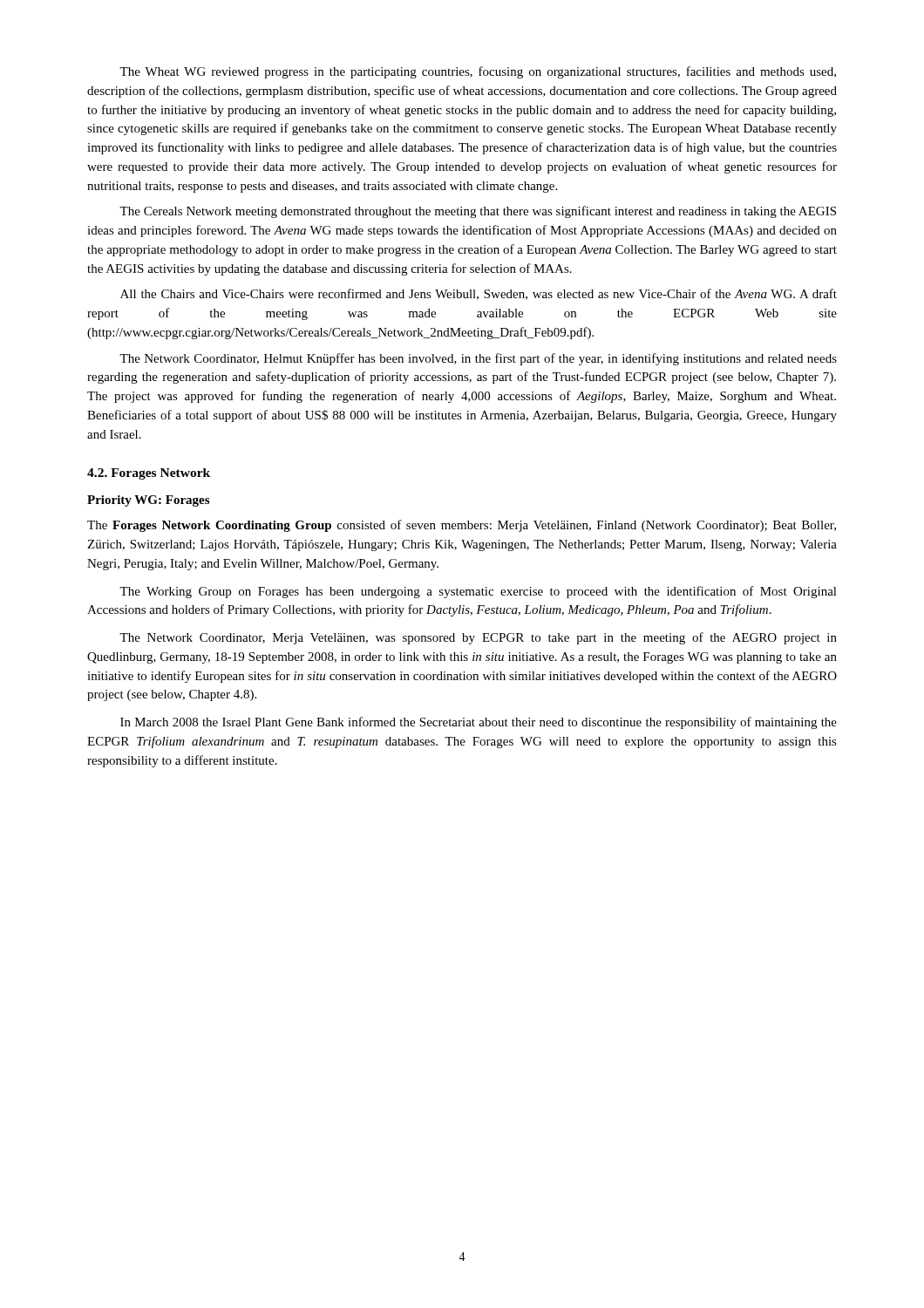
Task: Point to the region starting "The Working Group on"
Action: [462, 600]
